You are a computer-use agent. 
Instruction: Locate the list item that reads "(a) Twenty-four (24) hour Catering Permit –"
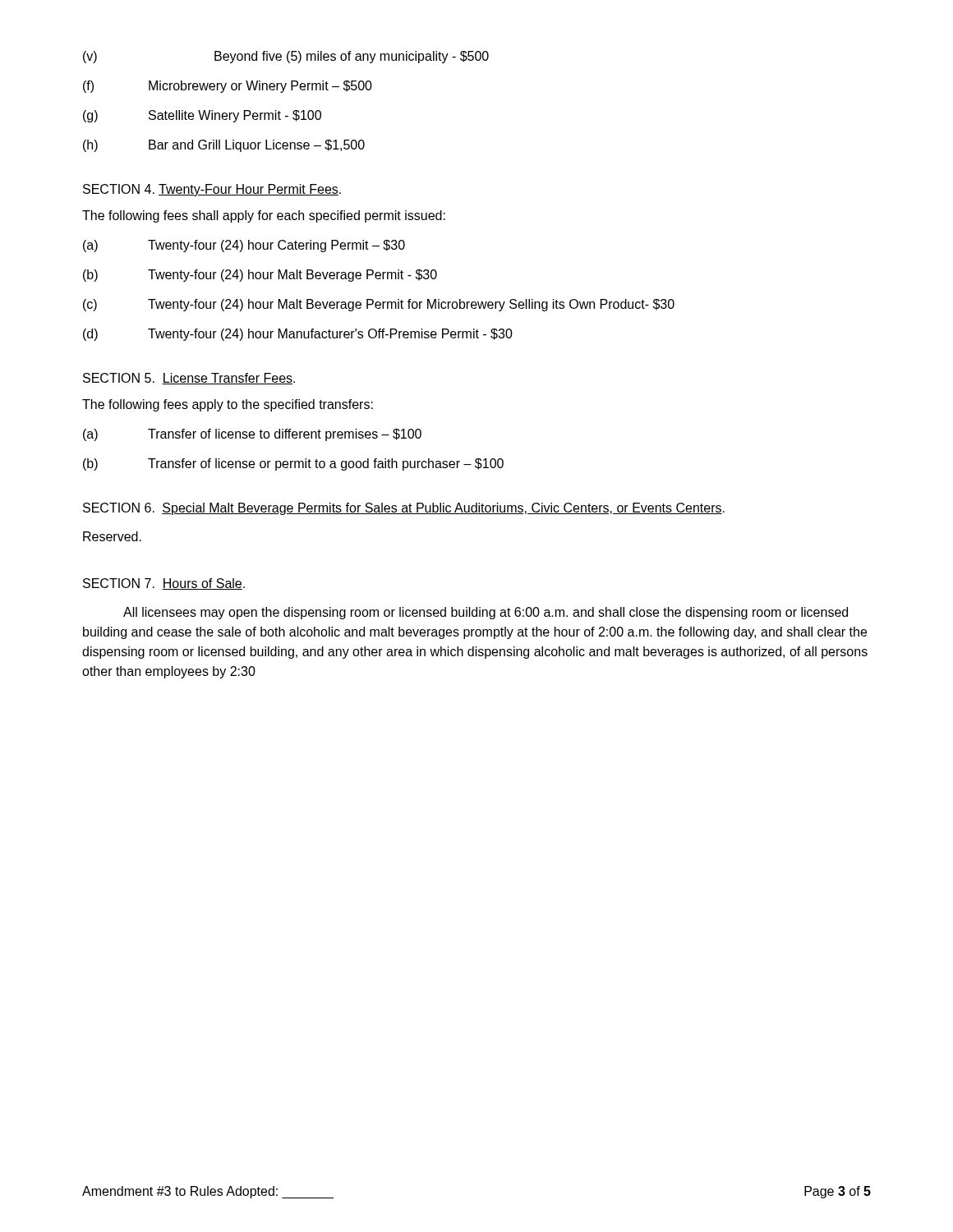[x=244, y=246]
